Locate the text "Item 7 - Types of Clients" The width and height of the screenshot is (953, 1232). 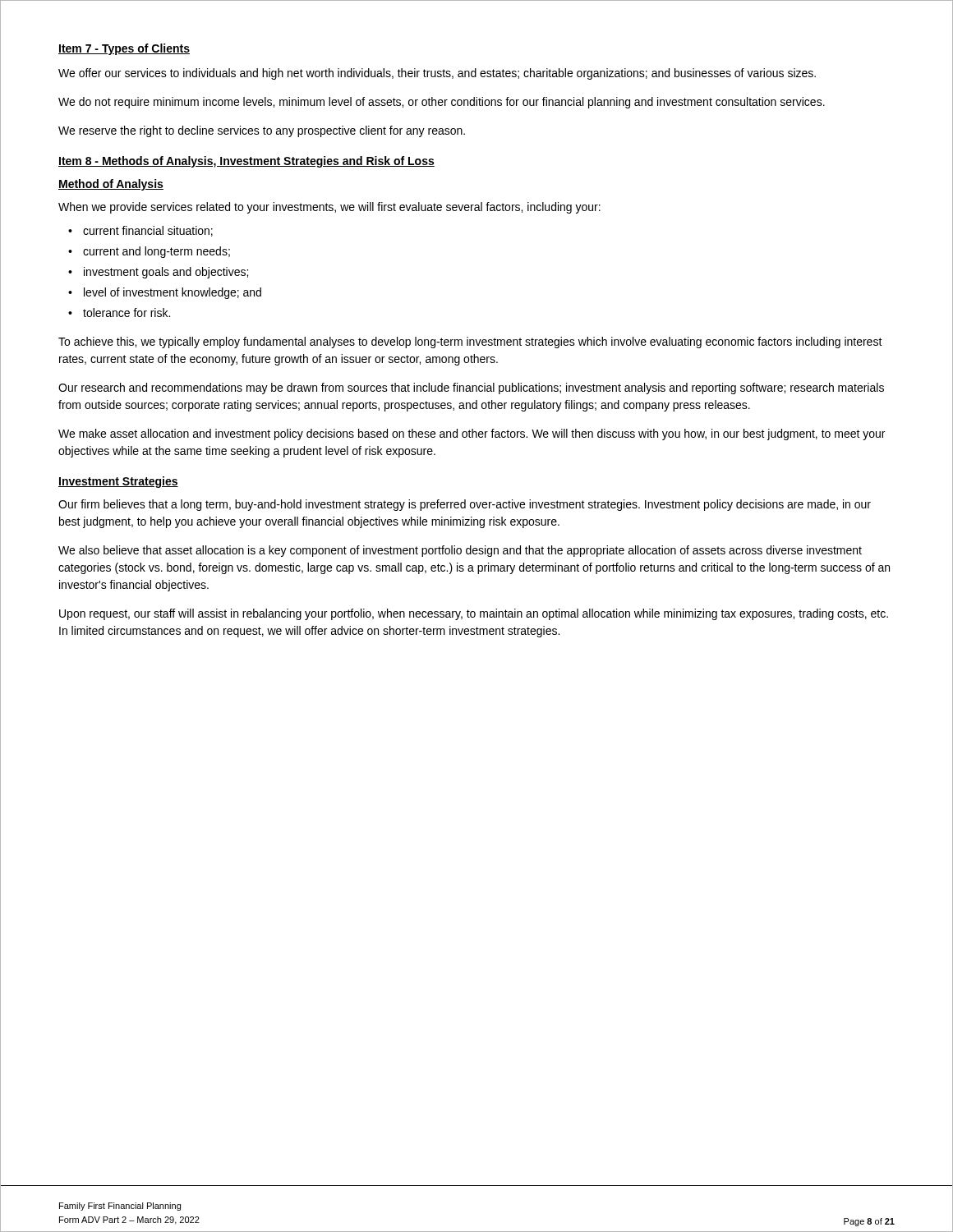[124, 48]
